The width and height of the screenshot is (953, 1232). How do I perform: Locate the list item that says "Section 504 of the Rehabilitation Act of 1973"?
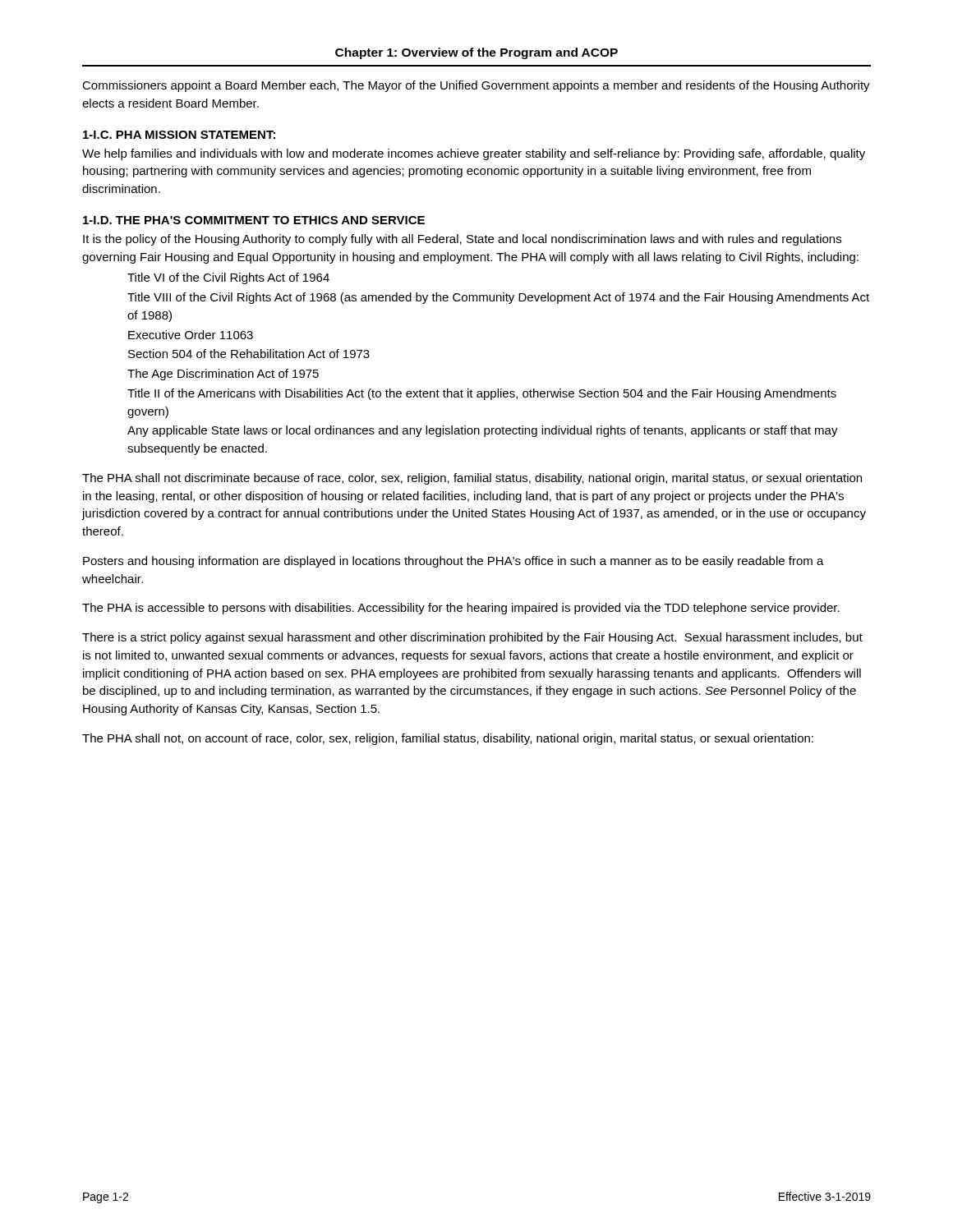249,354
